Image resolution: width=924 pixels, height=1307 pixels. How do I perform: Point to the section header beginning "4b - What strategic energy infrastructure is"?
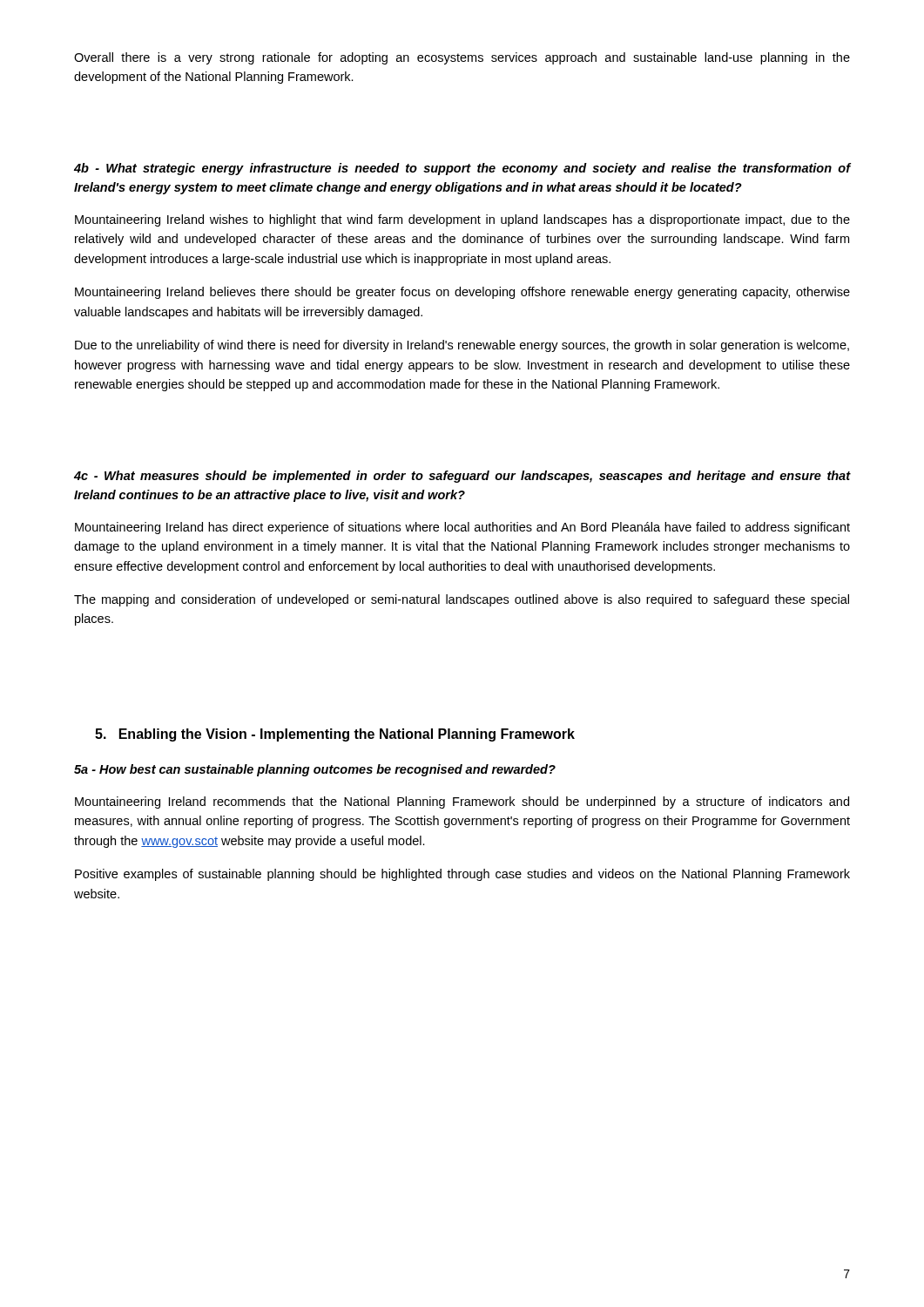462,178
